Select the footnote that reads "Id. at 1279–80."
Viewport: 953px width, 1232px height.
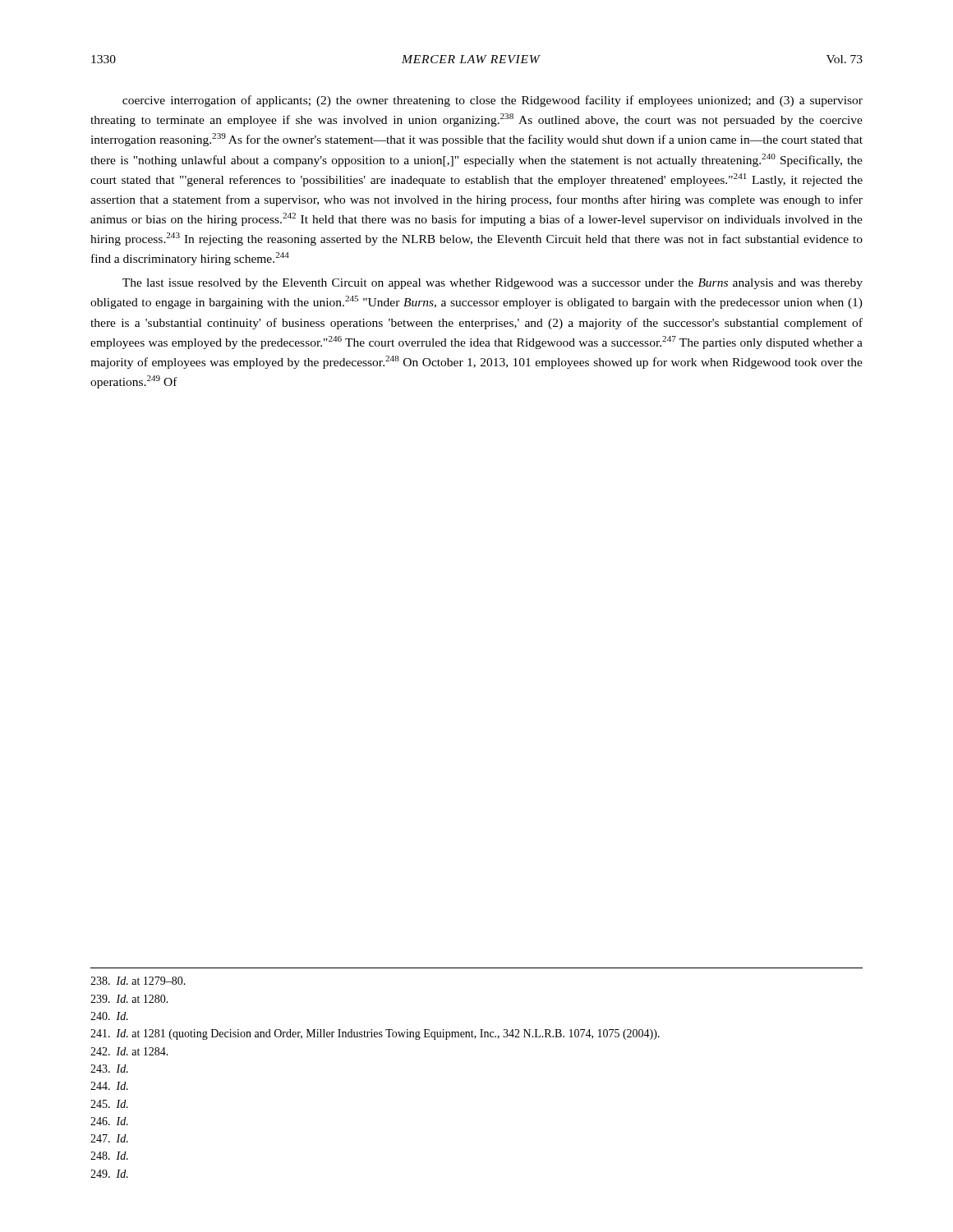(138, 981)
